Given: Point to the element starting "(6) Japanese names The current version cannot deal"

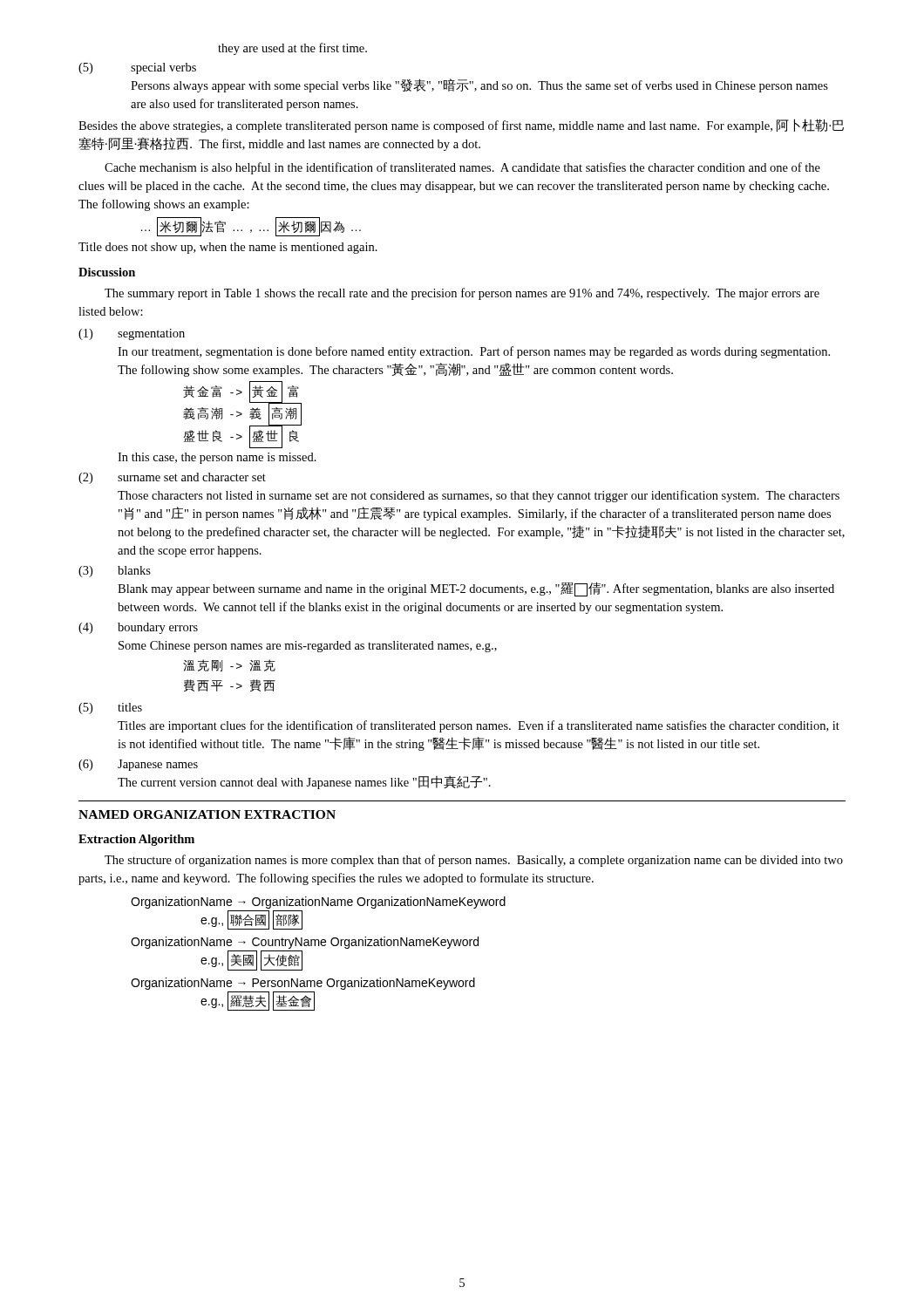Looking at the screenshot, I should point(462,774).
